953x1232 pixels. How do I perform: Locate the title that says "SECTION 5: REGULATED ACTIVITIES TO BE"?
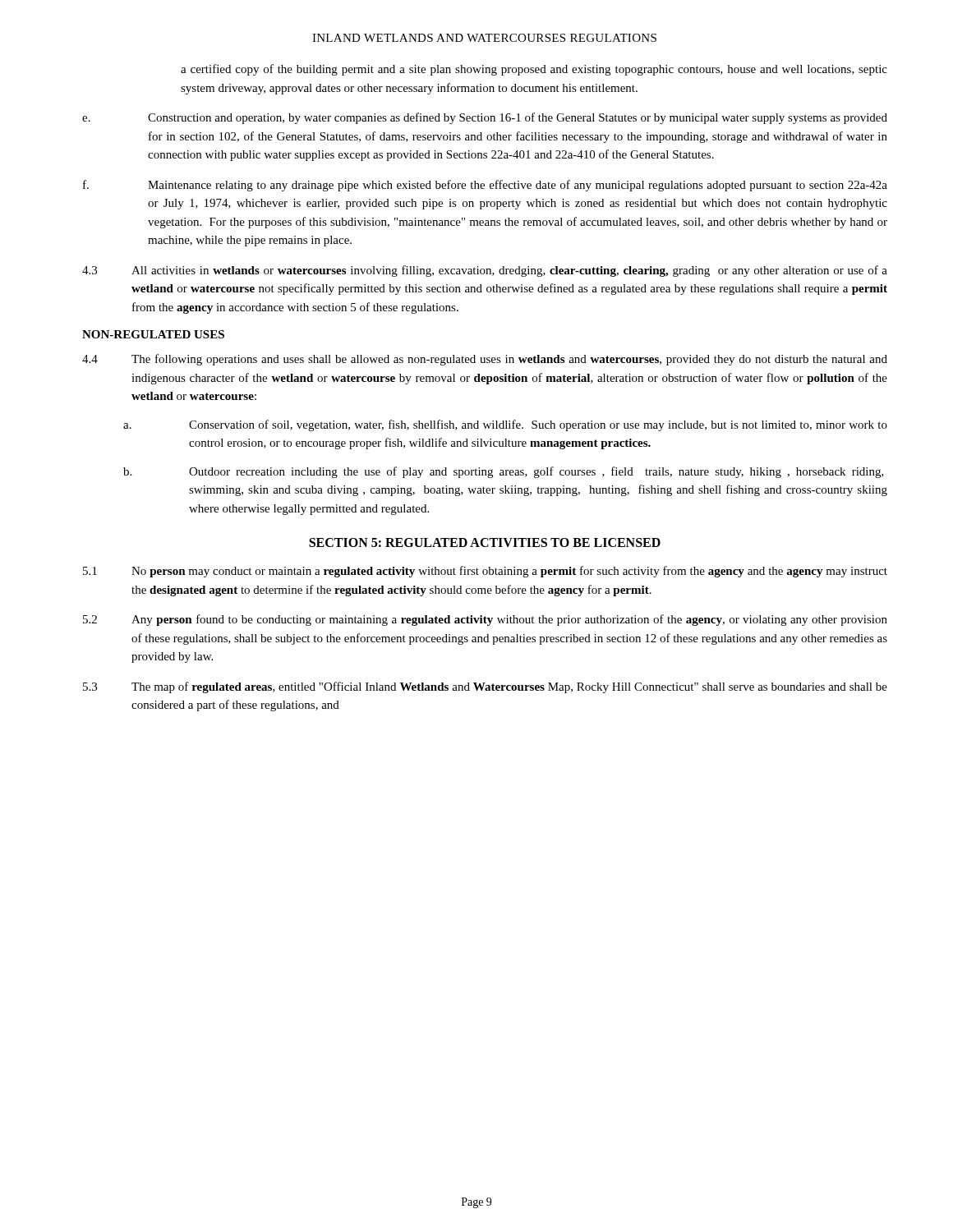pyautogui.click(x=485, y=543)
